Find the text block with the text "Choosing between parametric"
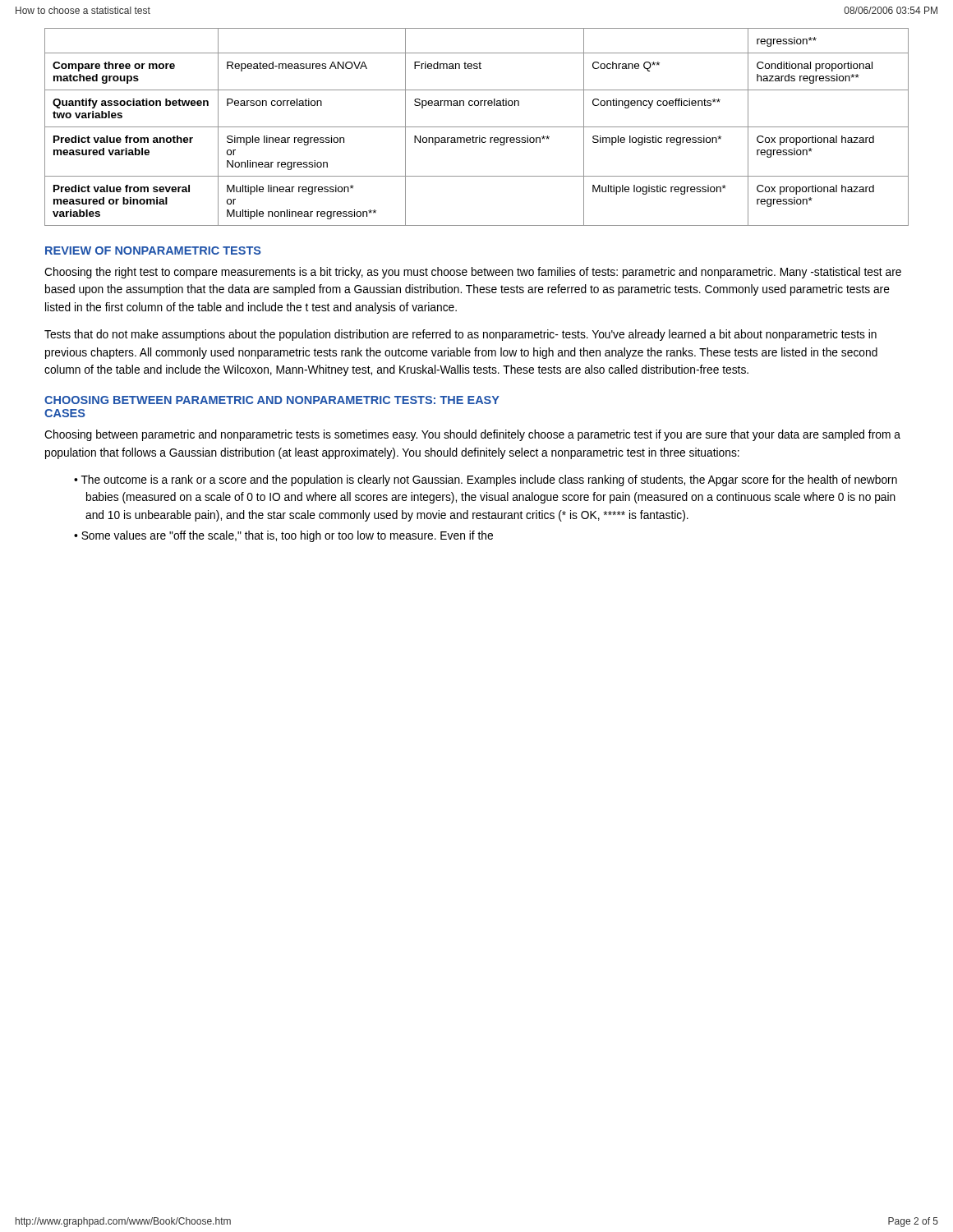953x1232 pixels. coord(472,444)
